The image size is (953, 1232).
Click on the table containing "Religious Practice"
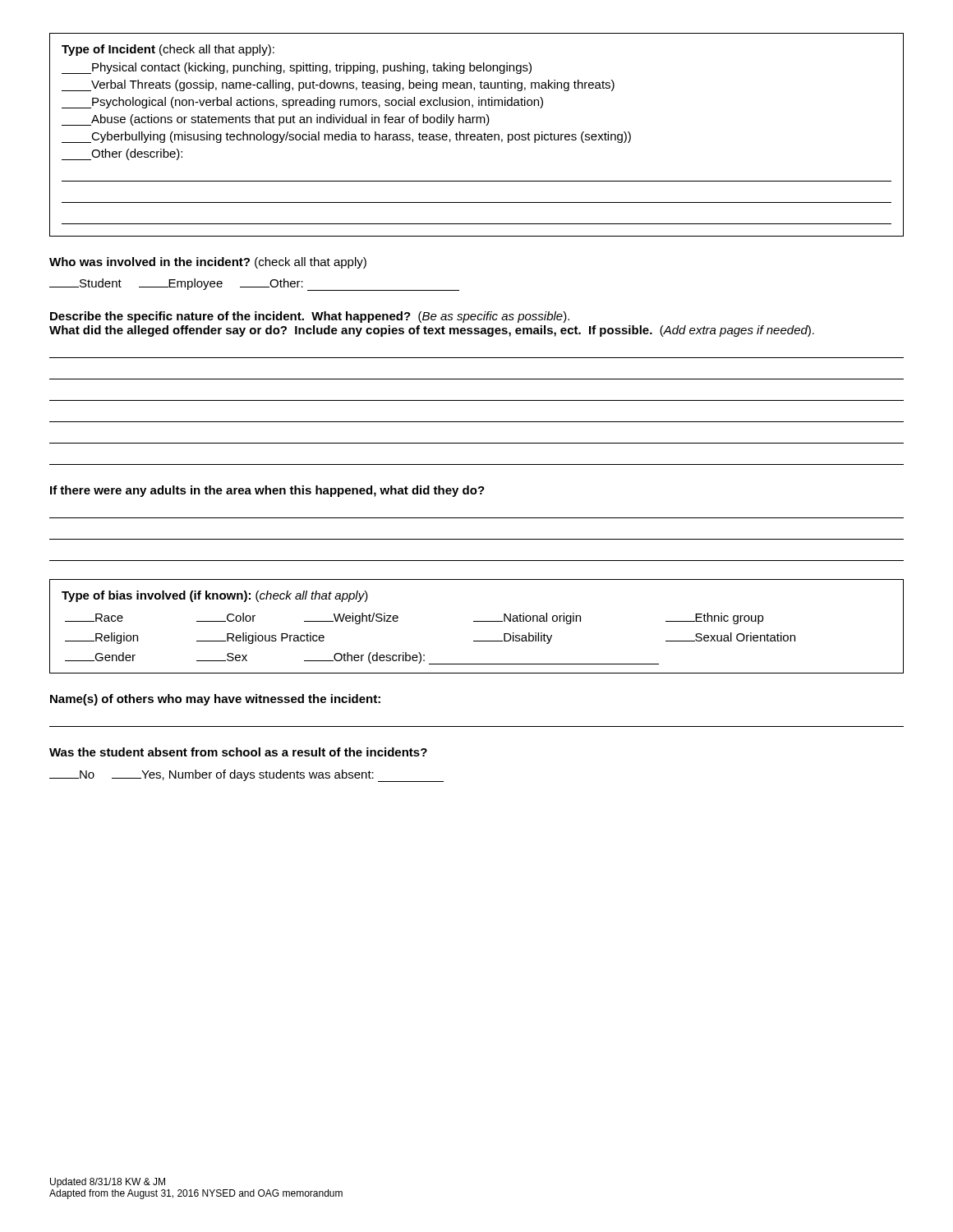(476, 626)
